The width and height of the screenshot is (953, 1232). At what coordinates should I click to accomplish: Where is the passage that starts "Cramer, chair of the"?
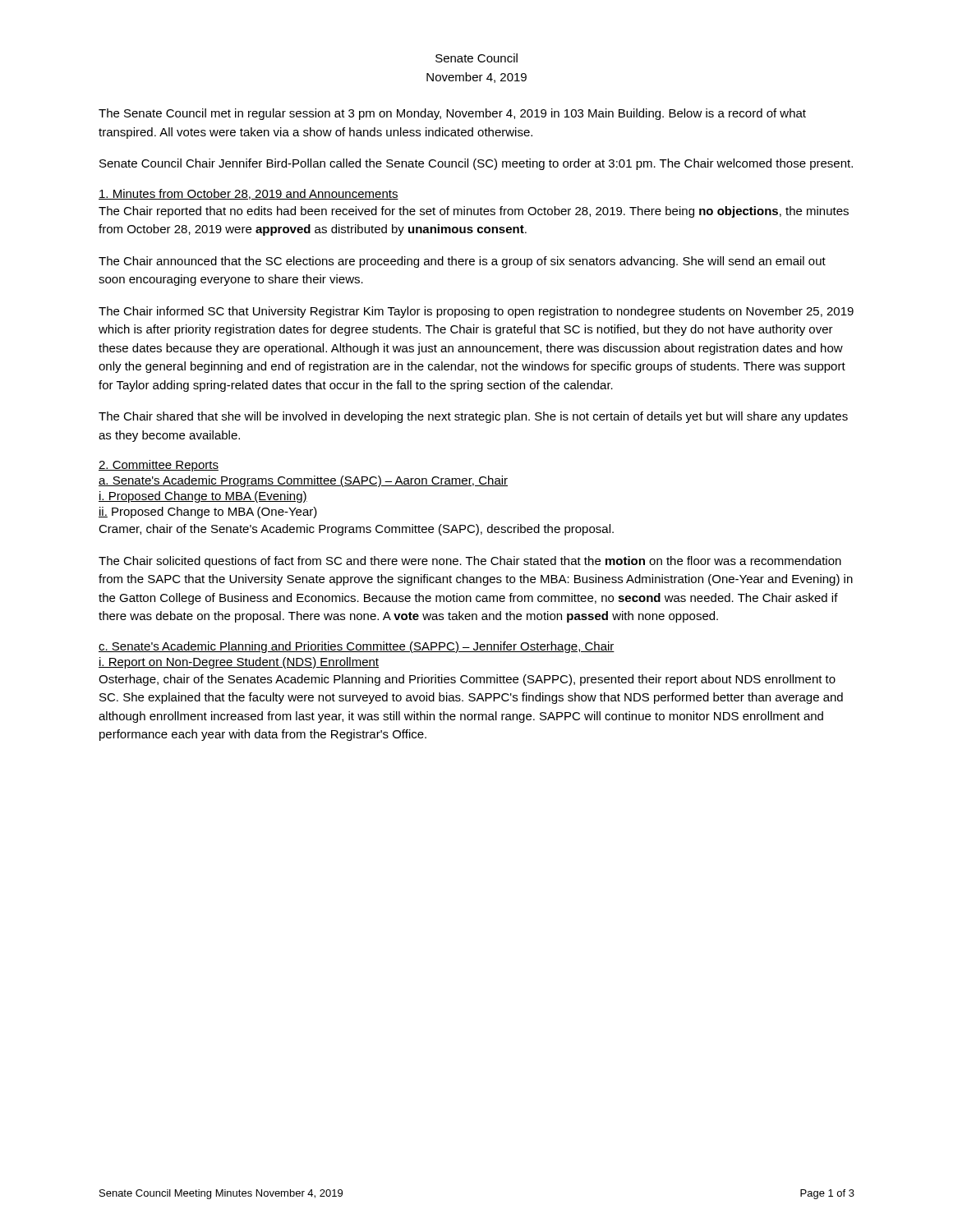click(476, 529)
